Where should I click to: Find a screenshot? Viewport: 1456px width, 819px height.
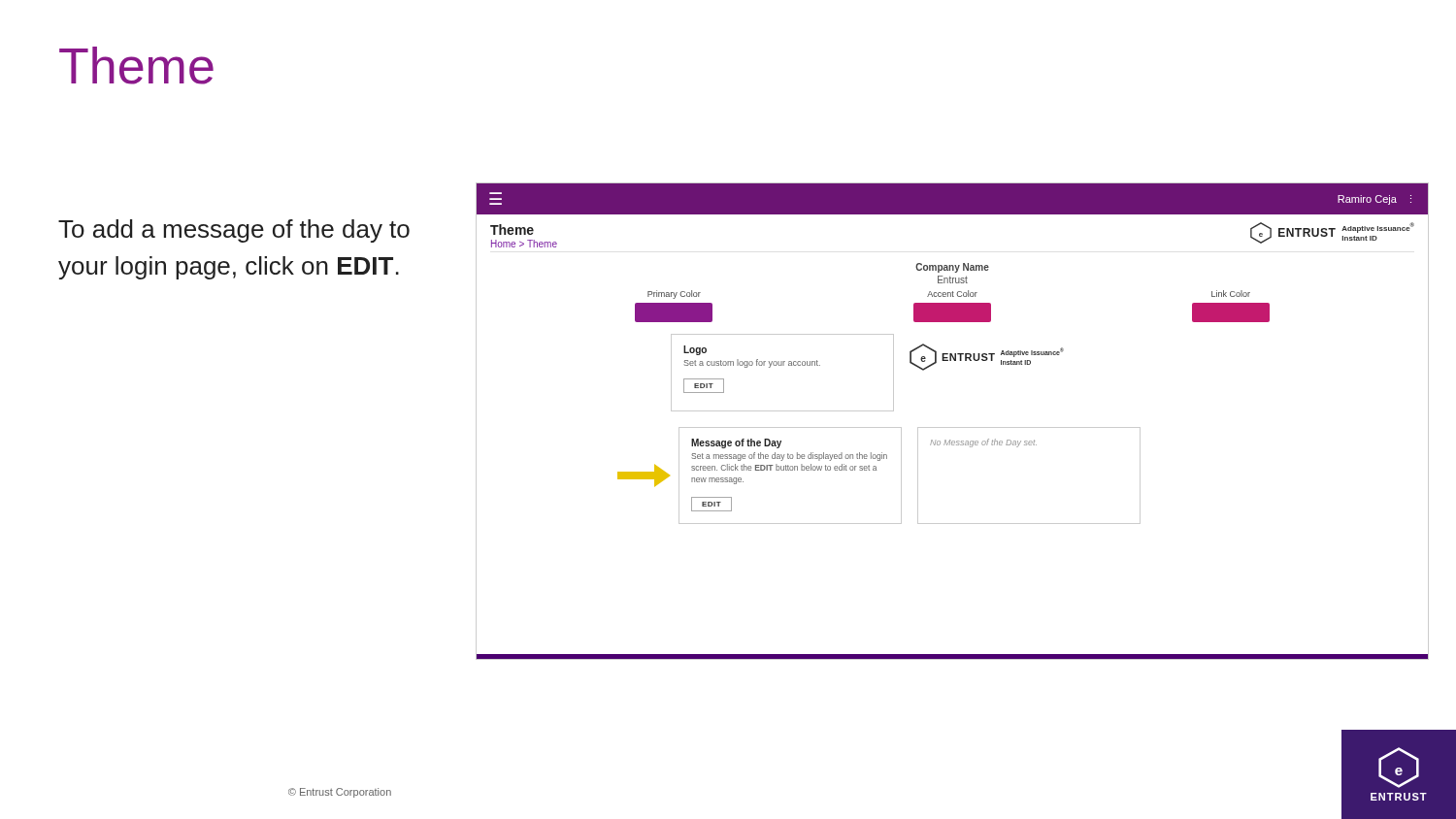pos(952,421)
